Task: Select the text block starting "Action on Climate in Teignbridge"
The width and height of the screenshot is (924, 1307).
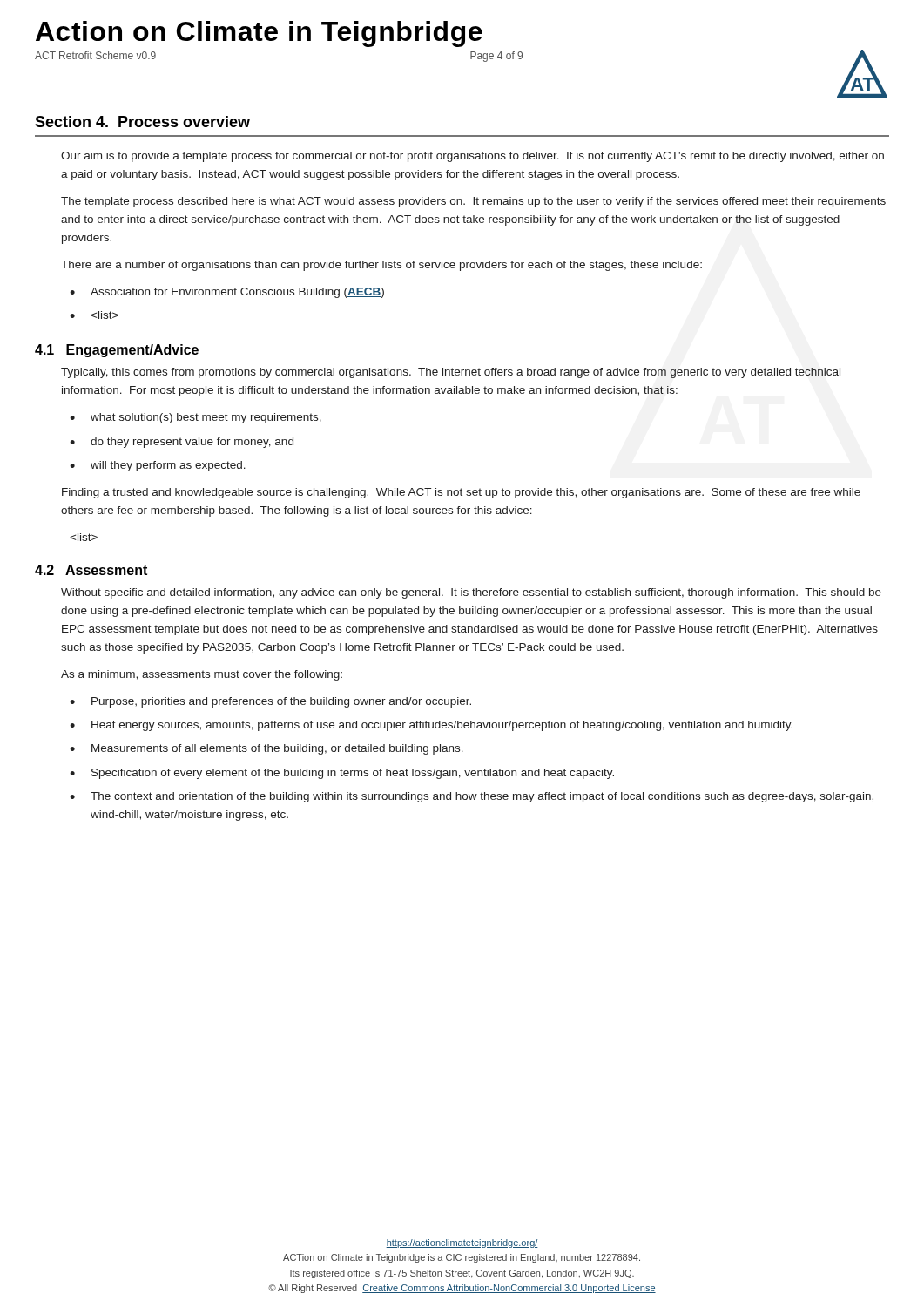Action: tap(462, 32)
